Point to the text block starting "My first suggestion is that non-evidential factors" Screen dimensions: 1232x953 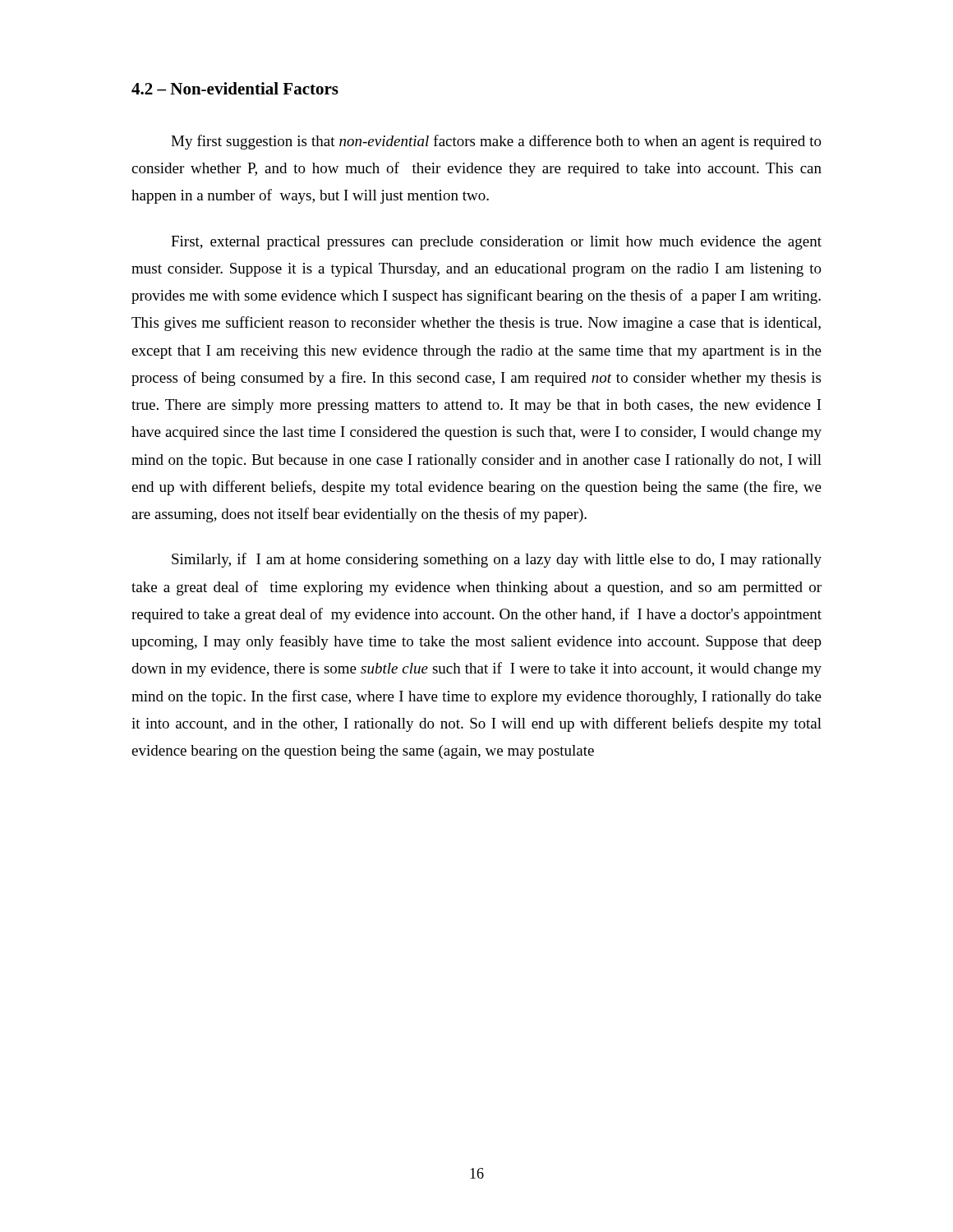[476, 446]
